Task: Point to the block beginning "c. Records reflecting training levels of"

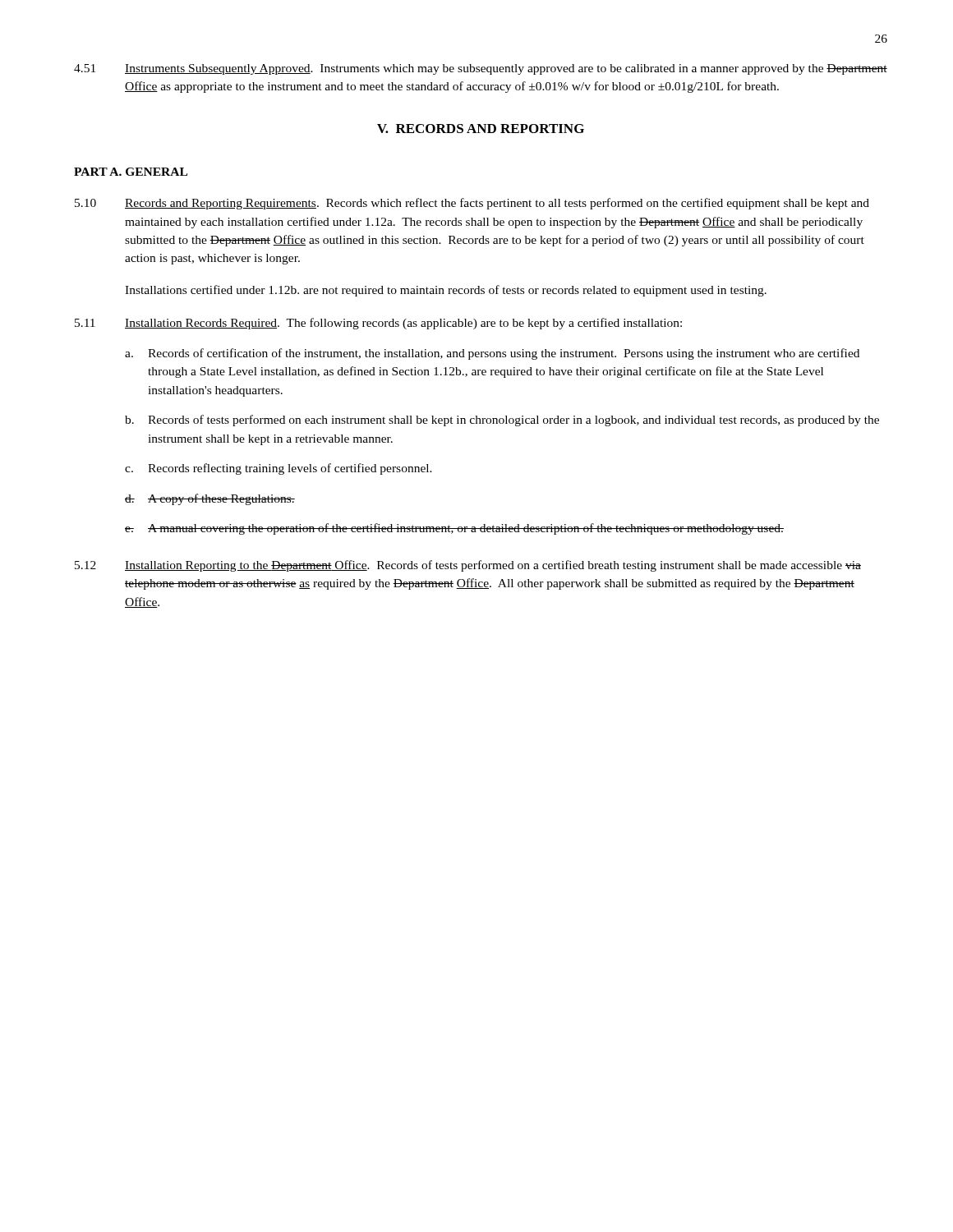Action: pyautogui.click(x=279, y=469)
